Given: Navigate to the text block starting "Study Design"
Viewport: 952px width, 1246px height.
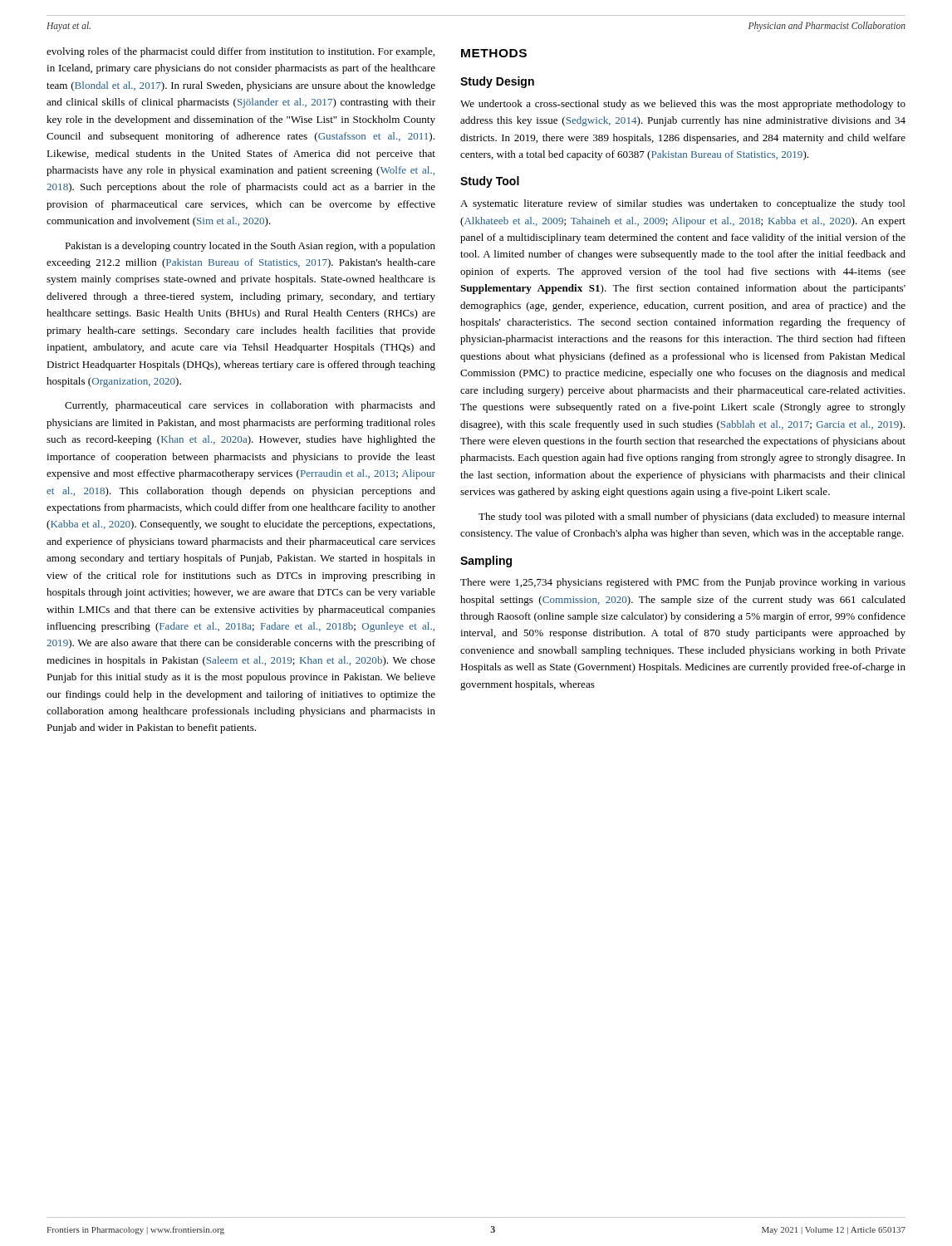Looking at the screenshot, I should (497, 81).
